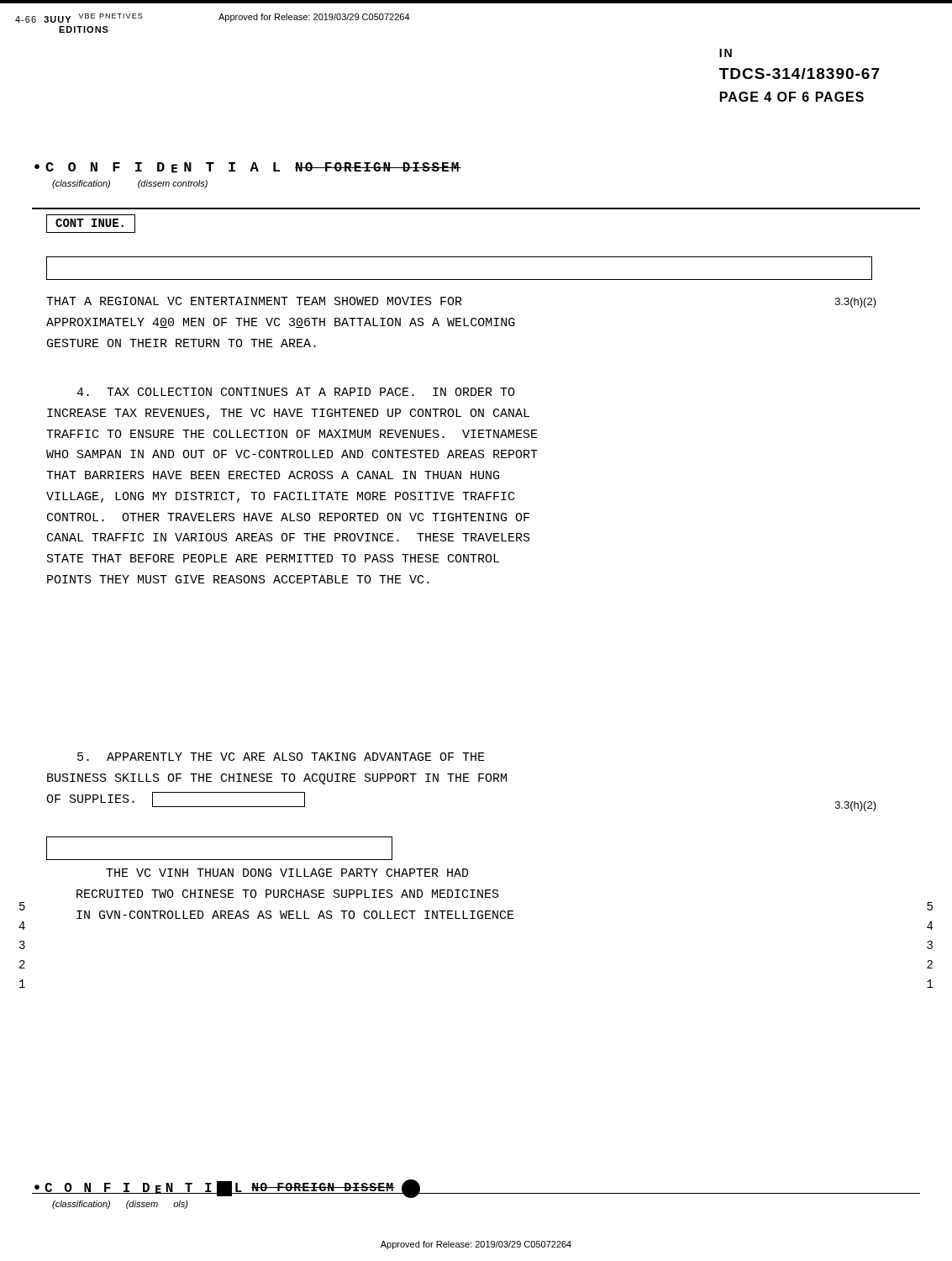952x1261 pixels.
Task: Click on the text block with the text "TAX COLLECTION CONTINUES AT A"
Action: 292,487
